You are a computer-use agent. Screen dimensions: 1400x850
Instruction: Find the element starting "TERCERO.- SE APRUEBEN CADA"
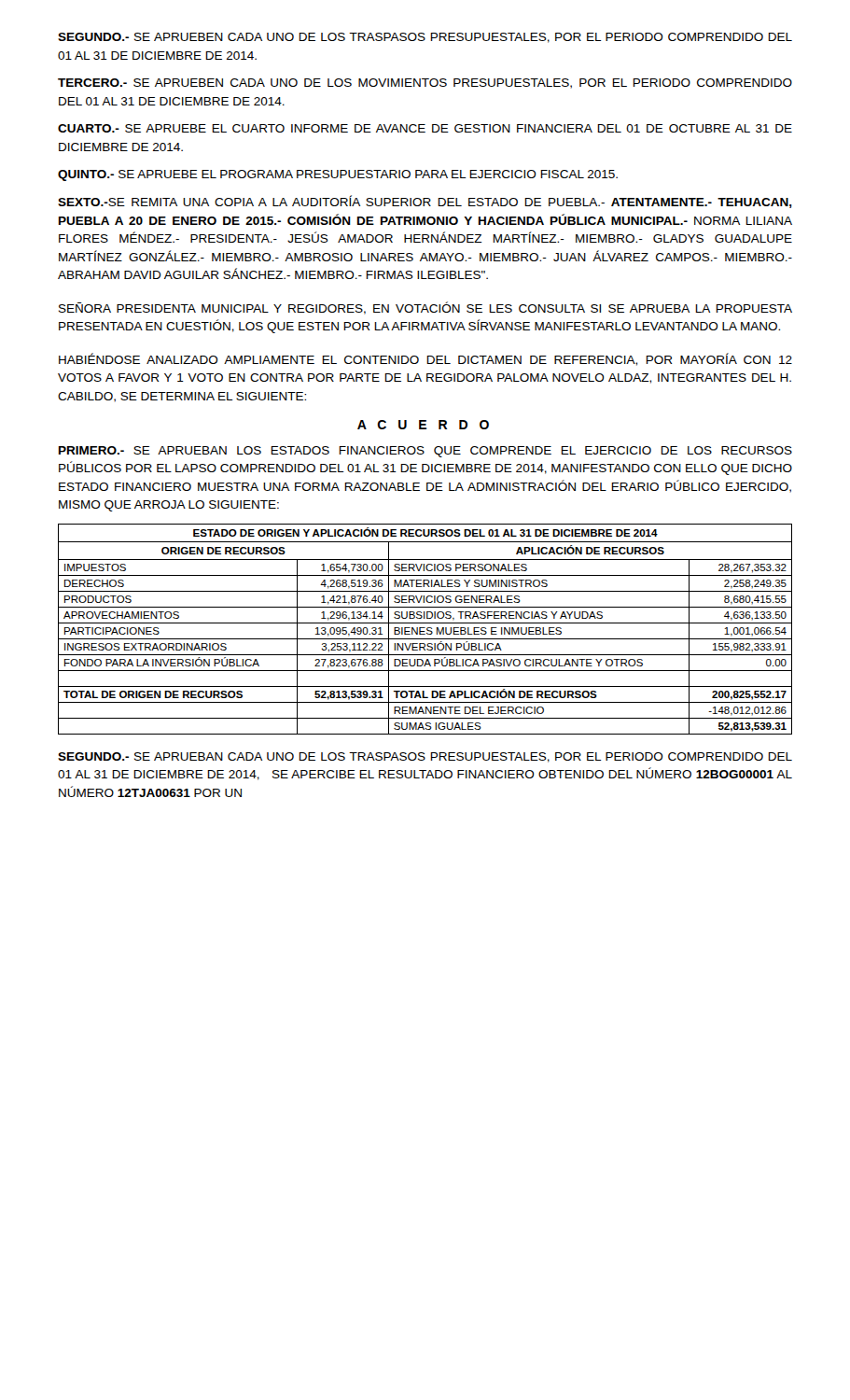425,92
